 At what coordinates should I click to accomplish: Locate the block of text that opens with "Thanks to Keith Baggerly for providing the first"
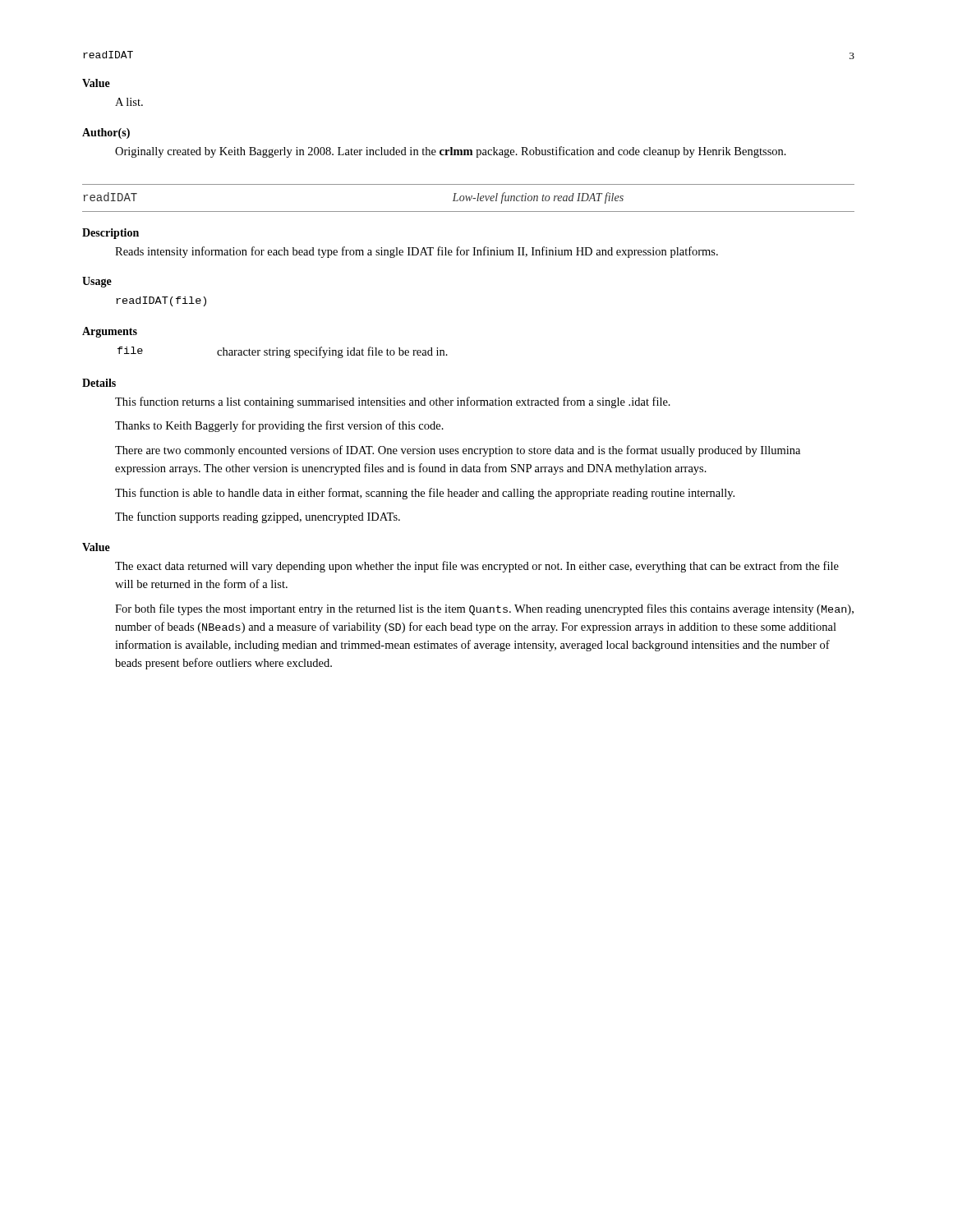tap(279, 426)
